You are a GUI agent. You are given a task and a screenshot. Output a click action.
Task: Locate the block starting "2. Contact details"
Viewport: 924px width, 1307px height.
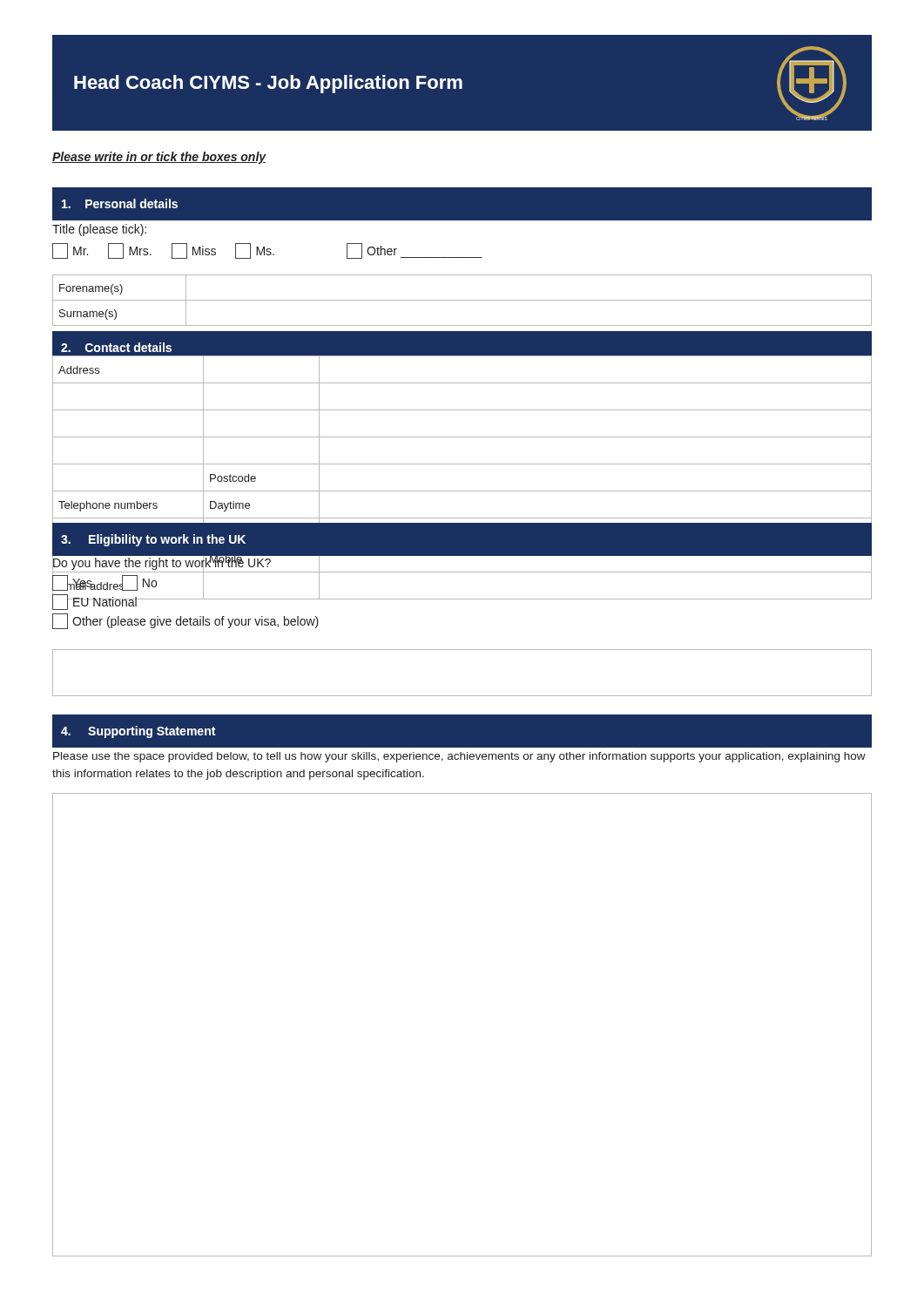pos(117,348)
